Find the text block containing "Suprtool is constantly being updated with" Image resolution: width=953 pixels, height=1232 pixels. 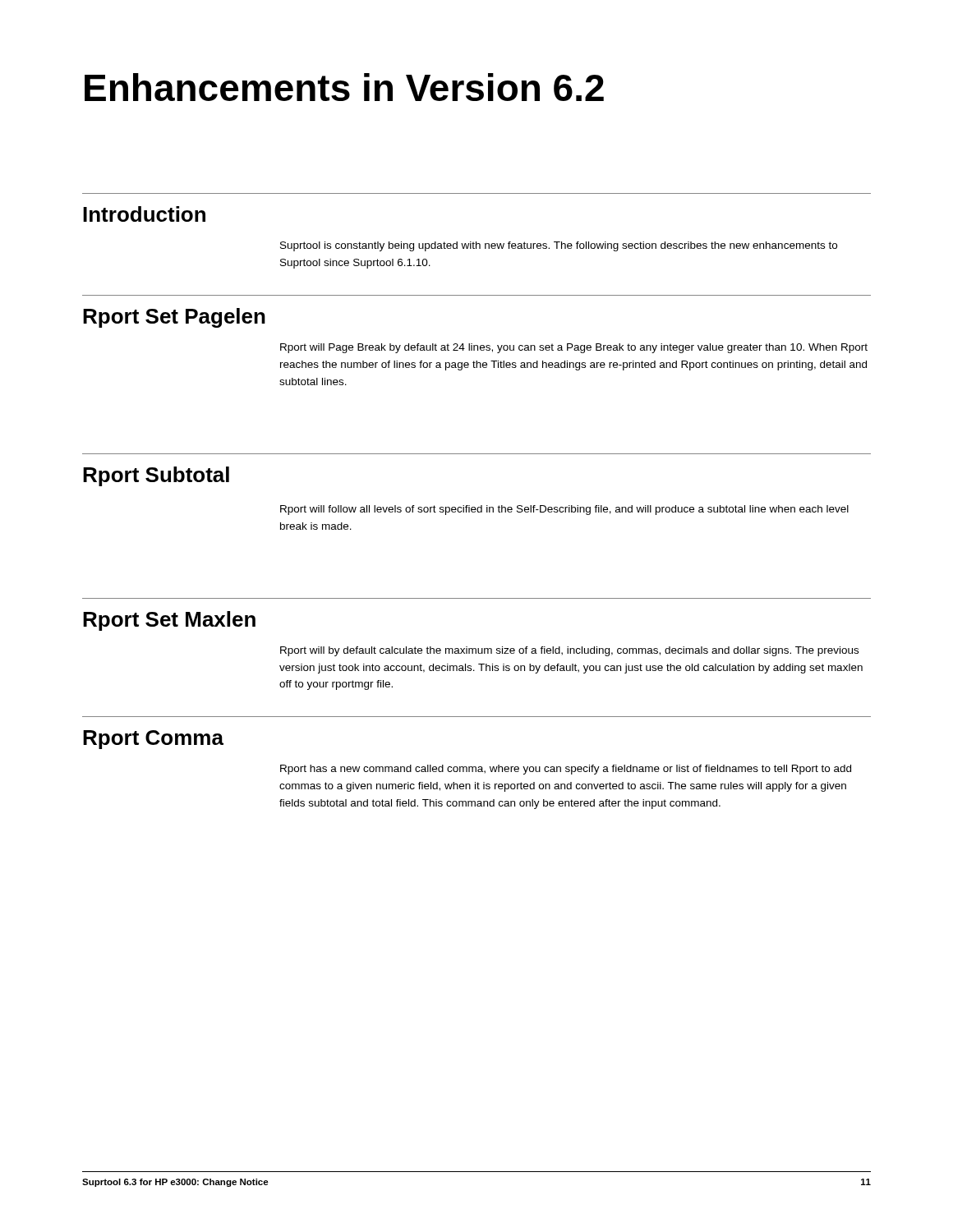click(x=575, y=255)
